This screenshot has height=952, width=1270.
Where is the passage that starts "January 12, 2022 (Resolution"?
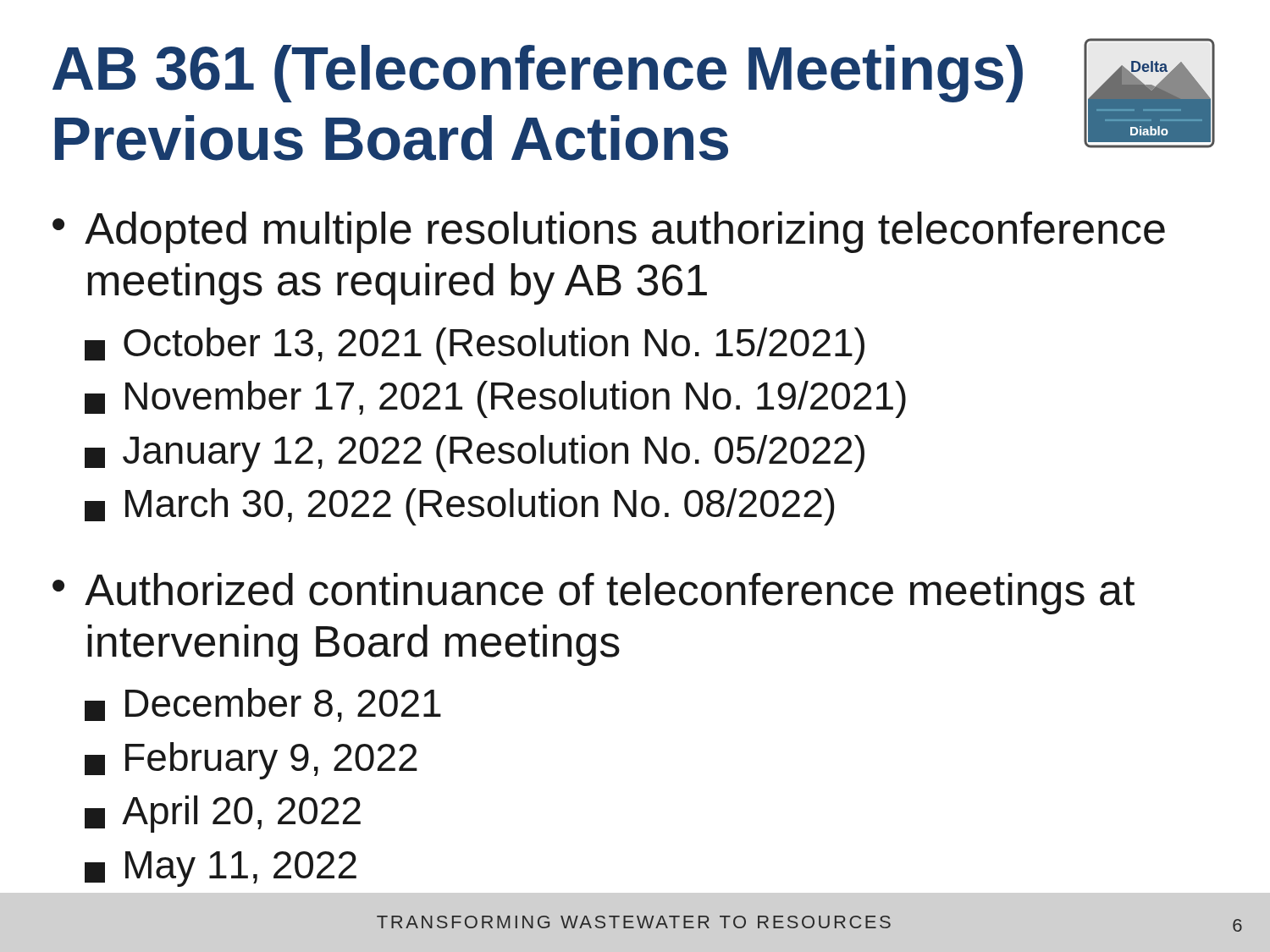click(476, 450)
